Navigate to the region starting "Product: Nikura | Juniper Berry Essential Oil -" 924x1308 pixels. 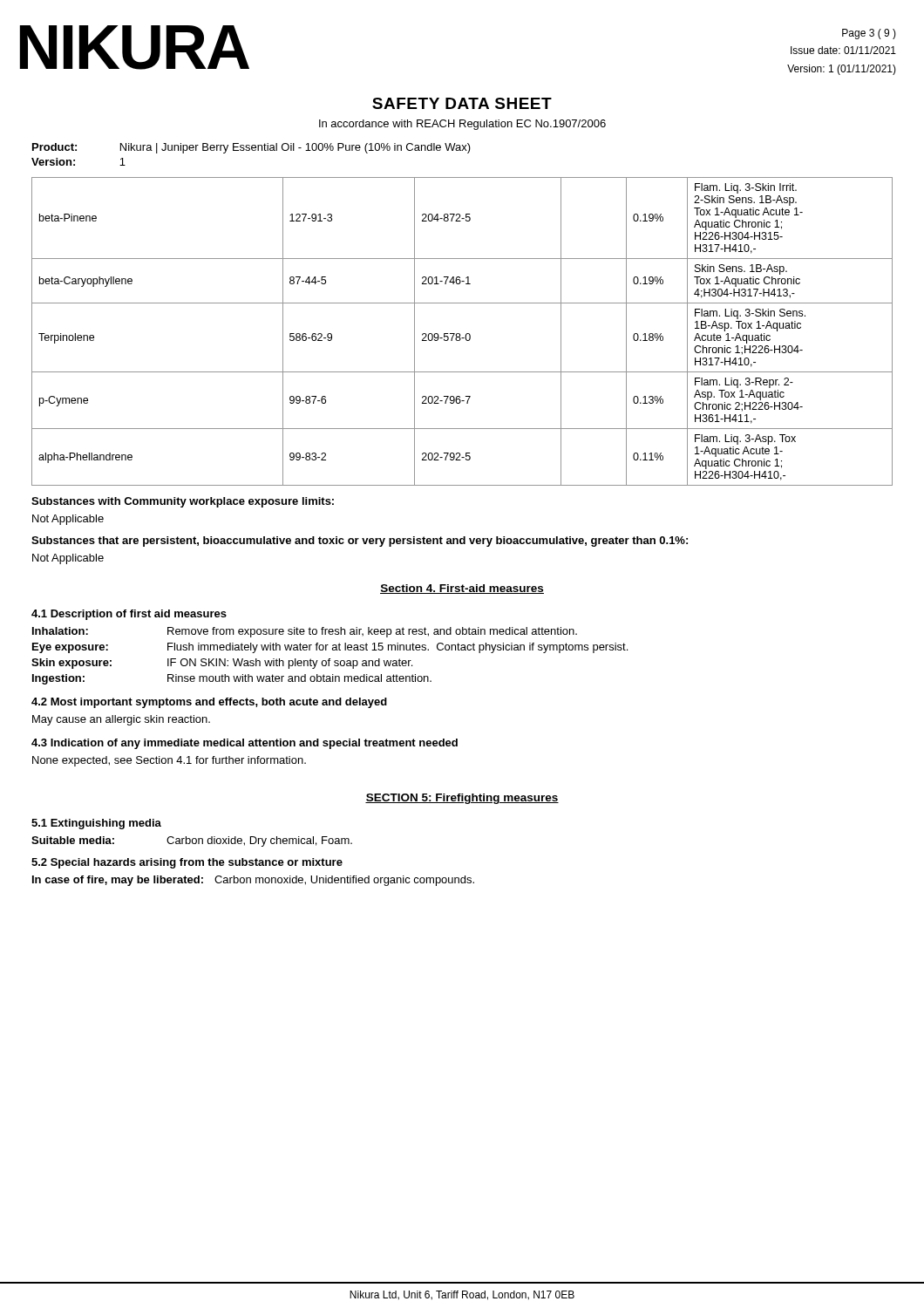click(251, 147)
